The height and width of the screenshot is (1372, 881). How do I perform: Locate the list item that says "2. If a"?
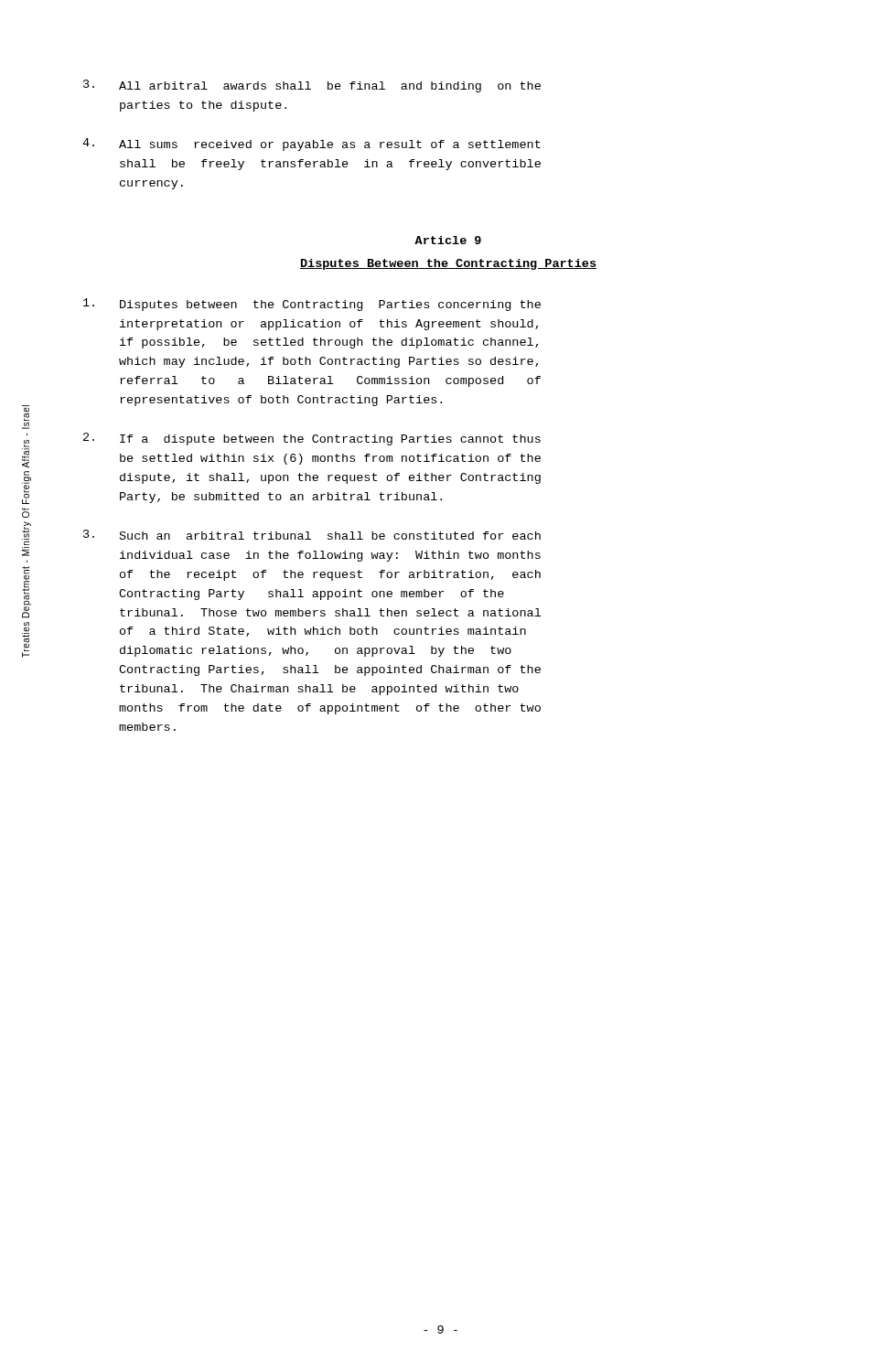[x=448, y=469]
